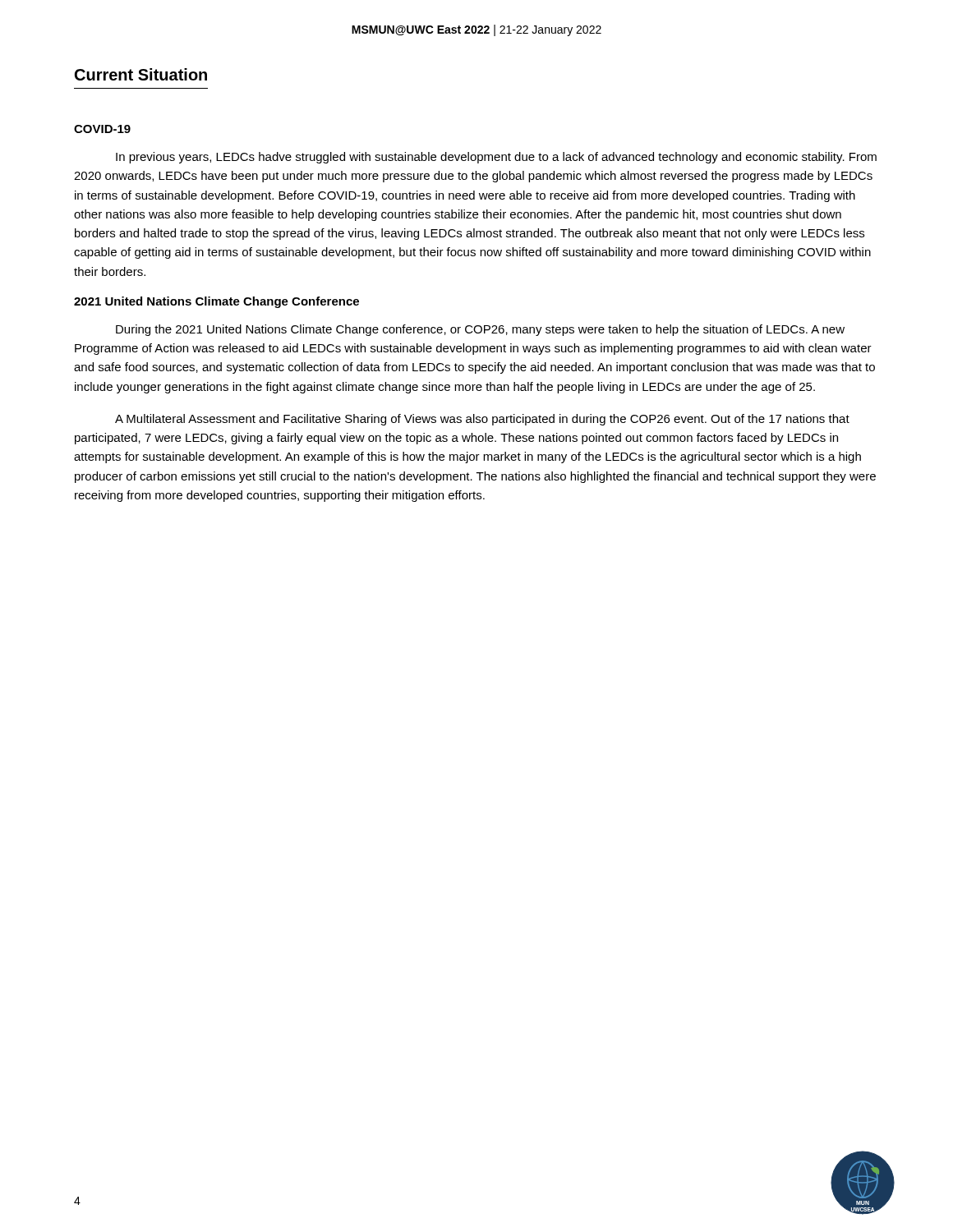Click on the text block starting "2021 United Nations Climate"
953x1232 pixels.
coord(216,302)
